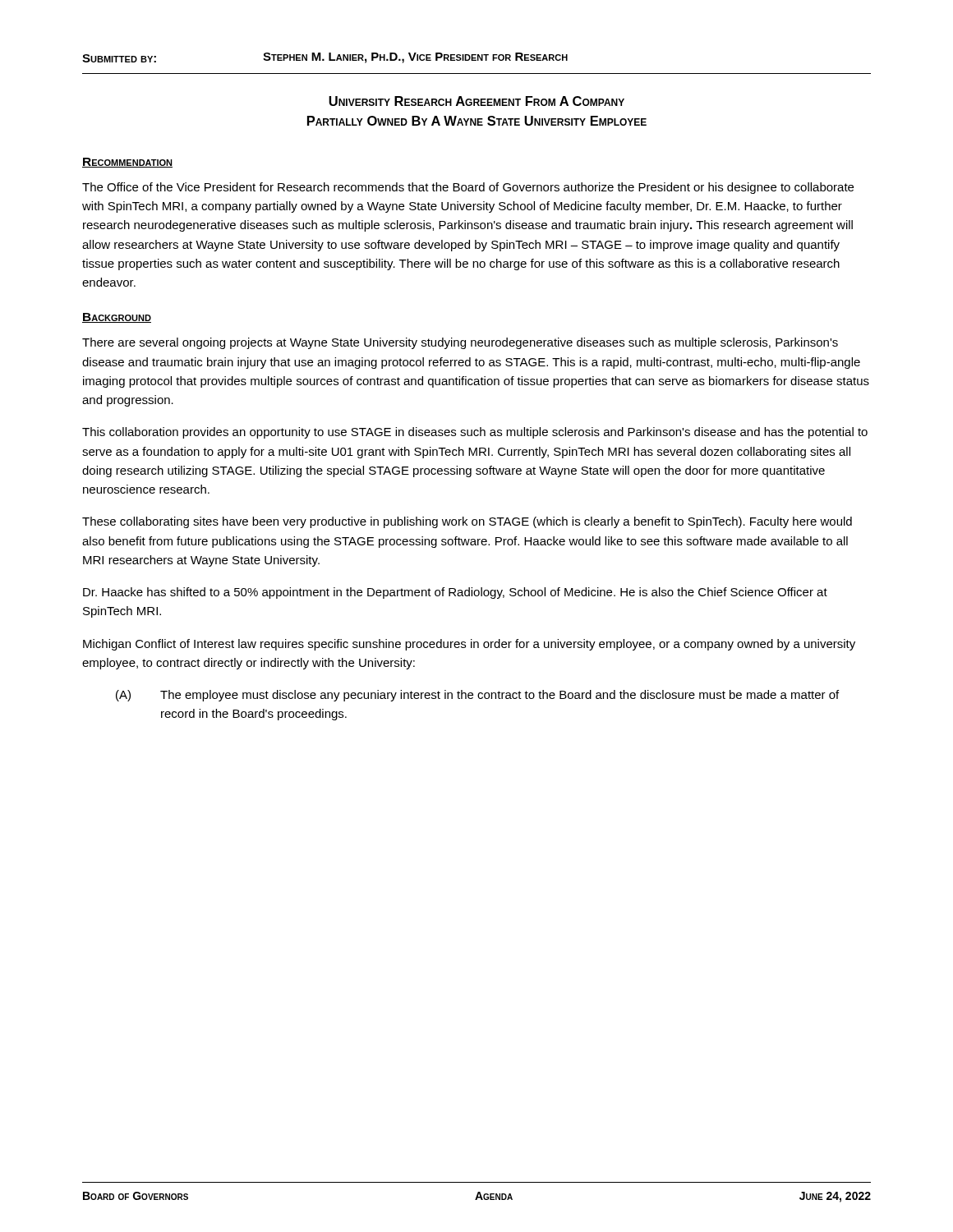Locate the block of text that opens with "(A) The employee must"
Screen dimensions: 1232x953
click(476, 704)
